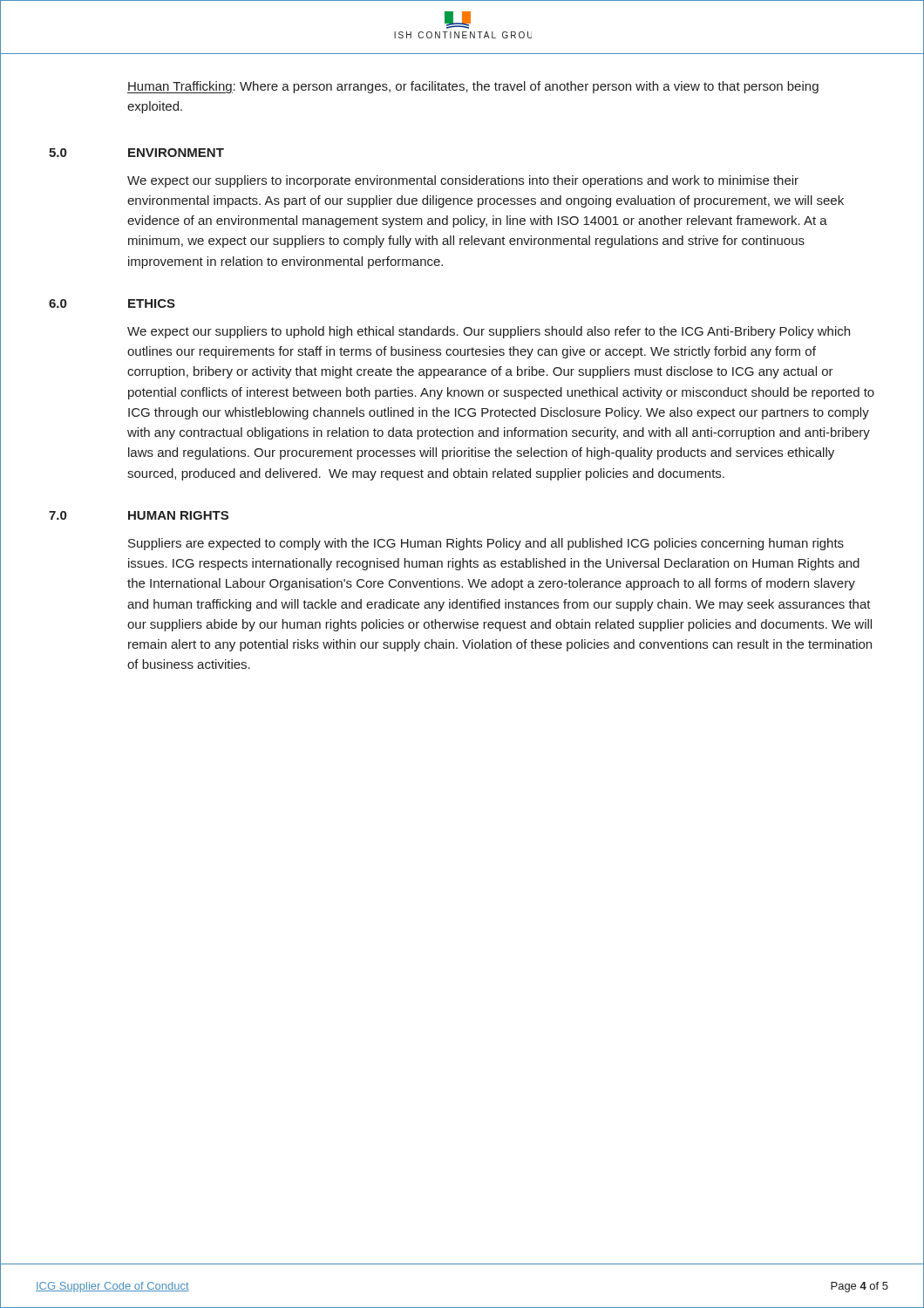
Task: Select the passage starting "We expect our suppliers to uphold high"
Action: (x=501, y=402)
